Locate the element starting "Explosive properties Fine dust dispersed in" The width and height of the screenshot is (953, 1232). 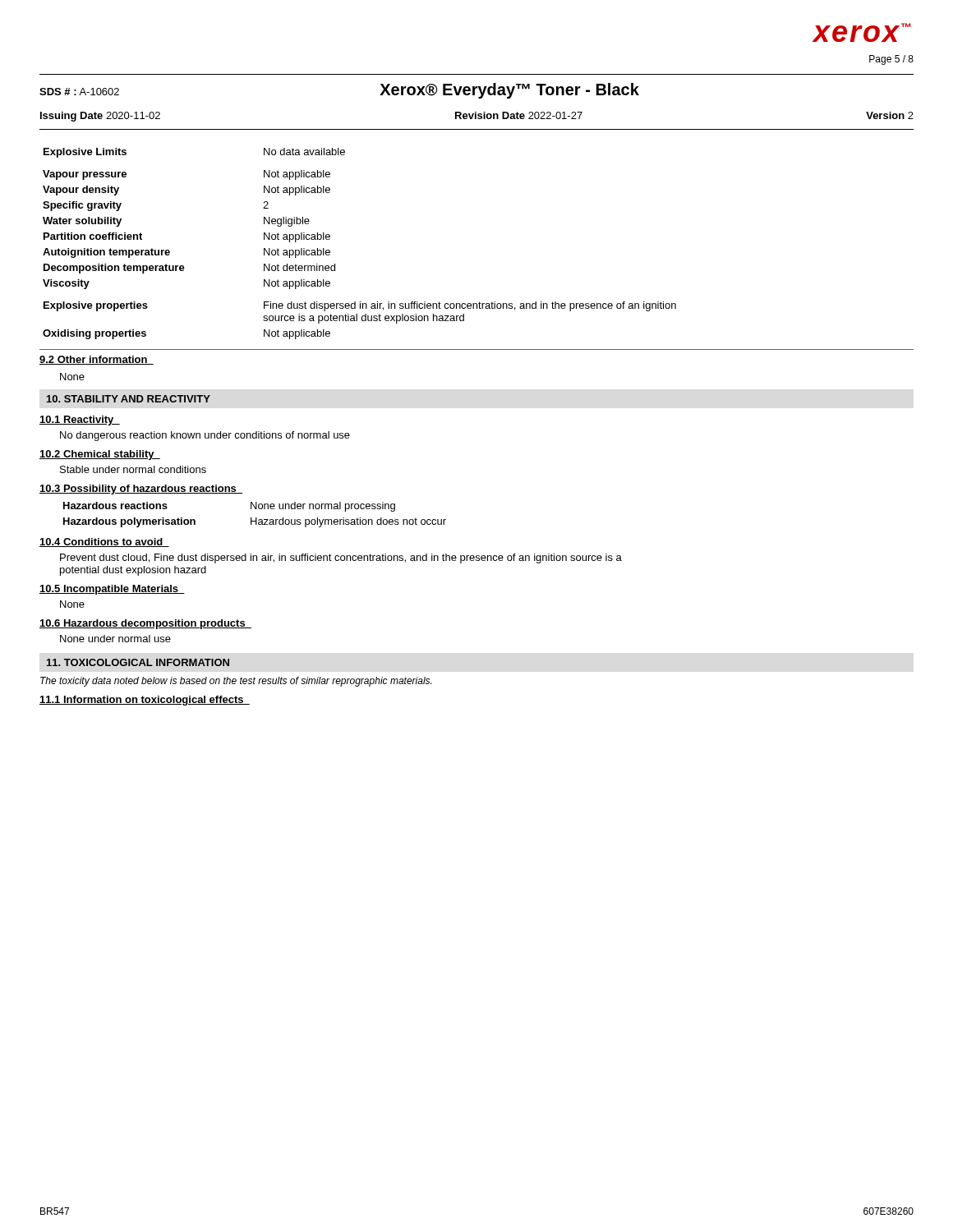point(476,319)
